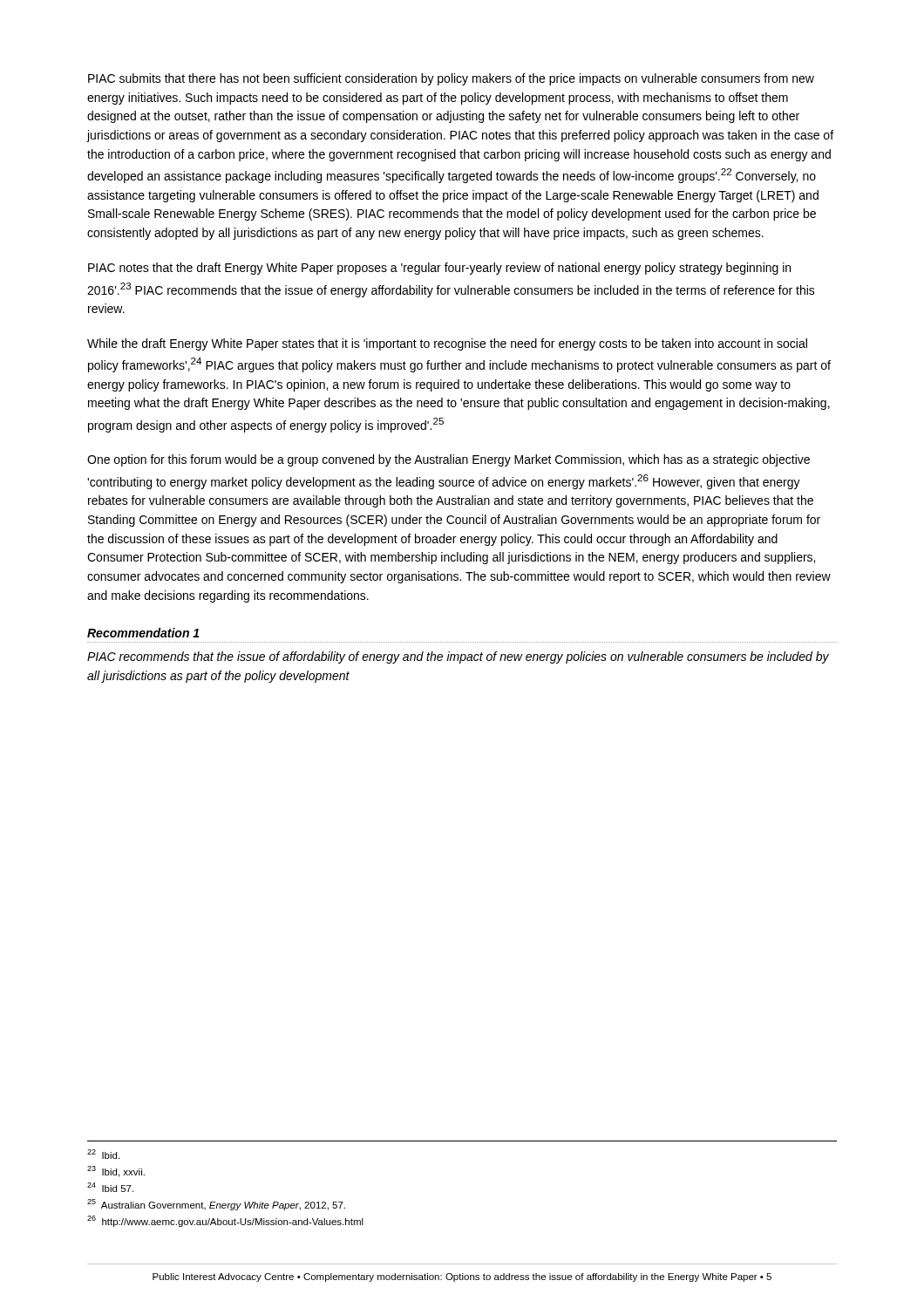
Task: Navigate to the text starting "22 Ibid."
Action: (104, 1154)
